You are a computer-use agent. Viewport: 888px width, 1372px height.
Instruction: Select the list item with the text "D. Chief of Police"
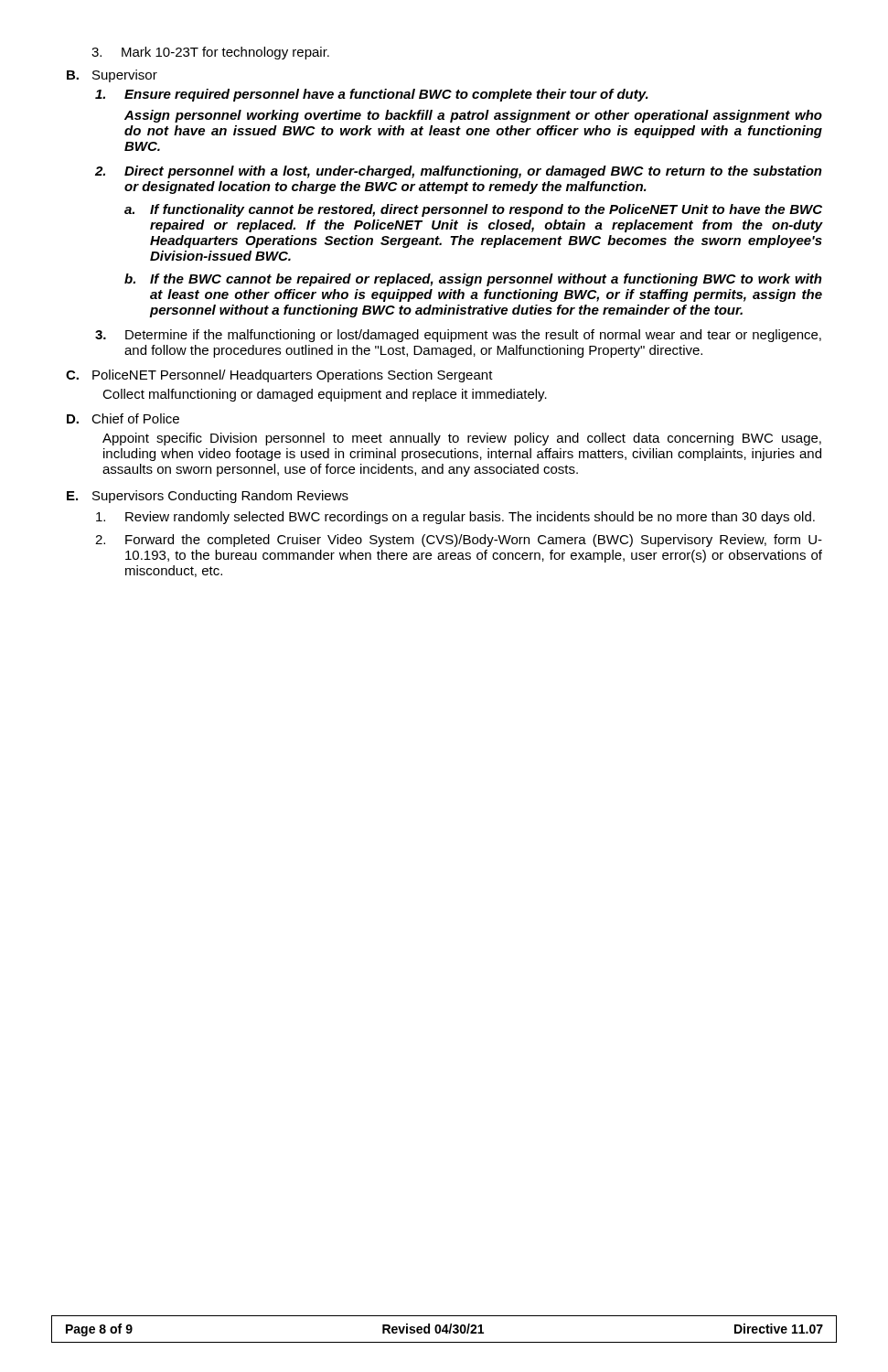(x=123, y=418)
